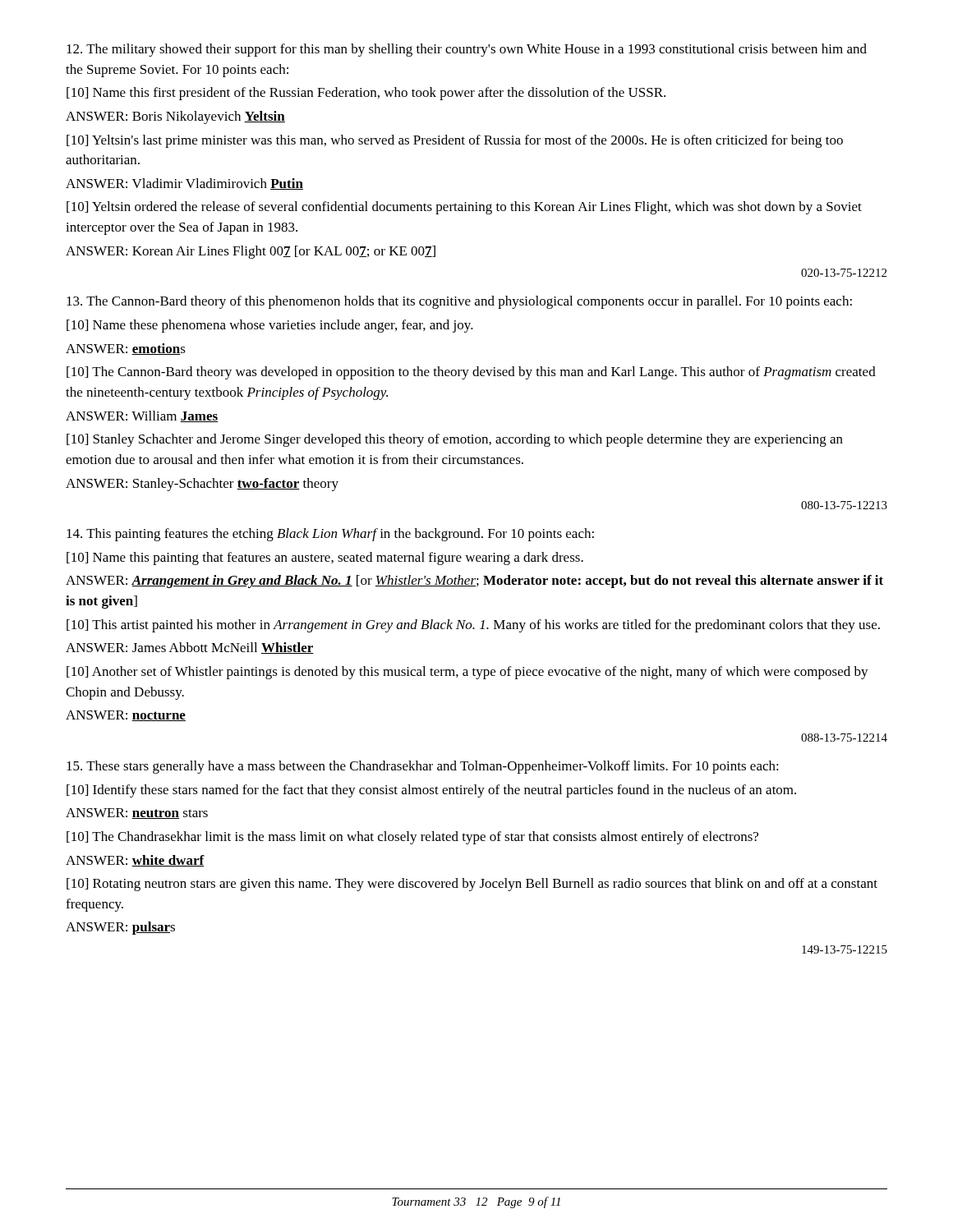
Task: Select the passage starting "These stars generally have"
Action: [476, 767]
